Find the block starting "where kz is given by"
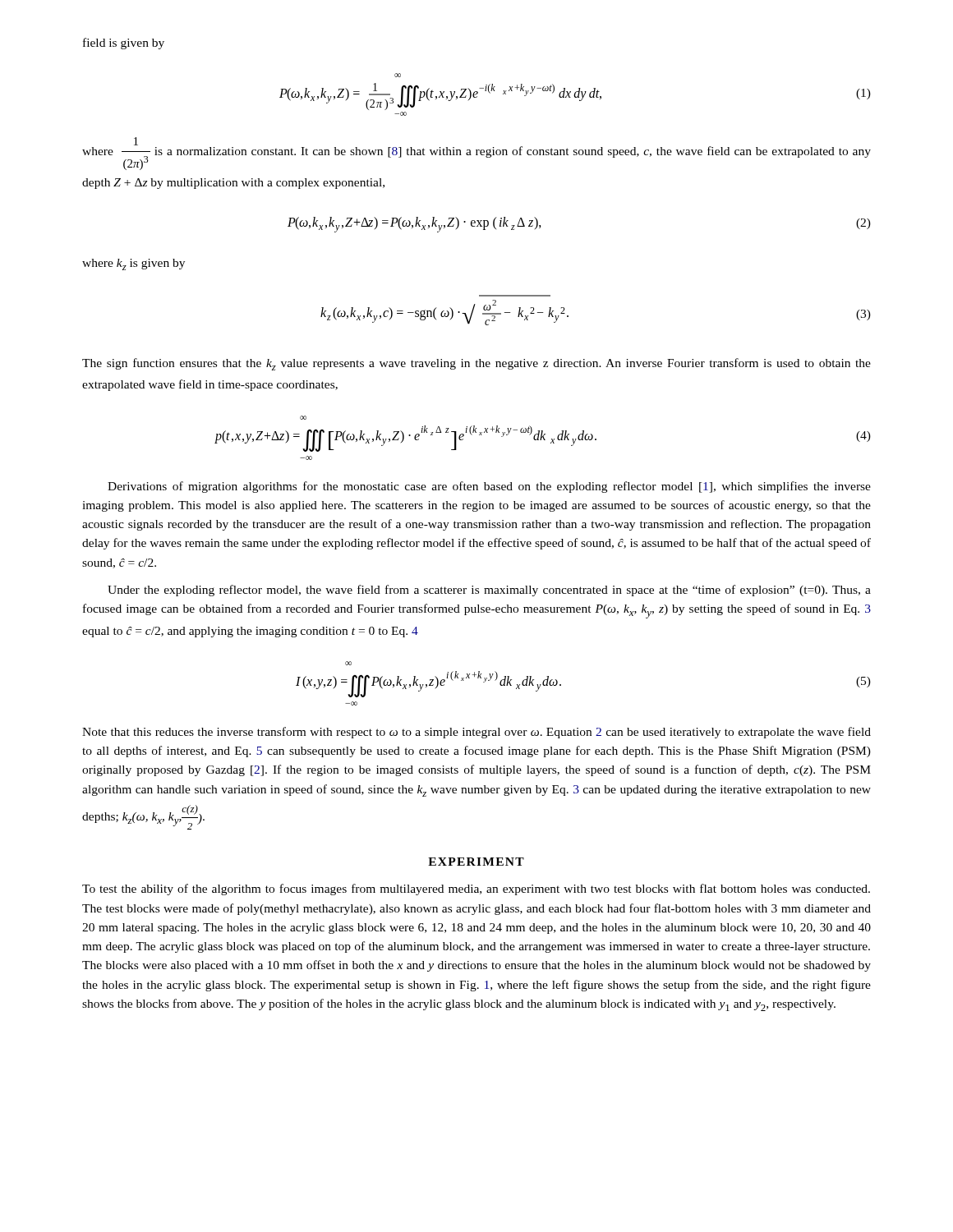The image size is (953, 1232). [134, 264]
